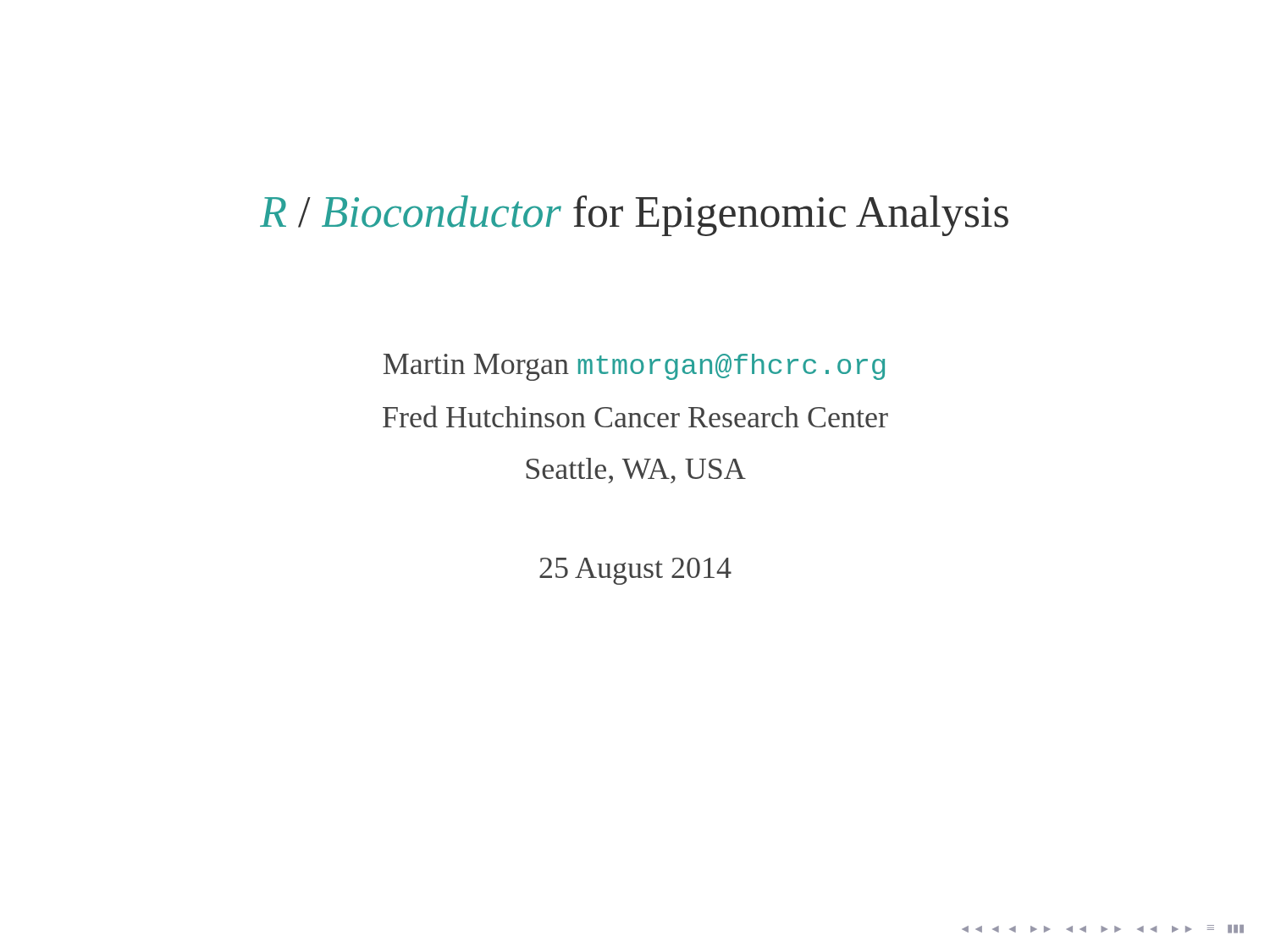1270x952 pixels.
Task: Locate the text "25 August 2014"
Action: click(x=635, y=568)
